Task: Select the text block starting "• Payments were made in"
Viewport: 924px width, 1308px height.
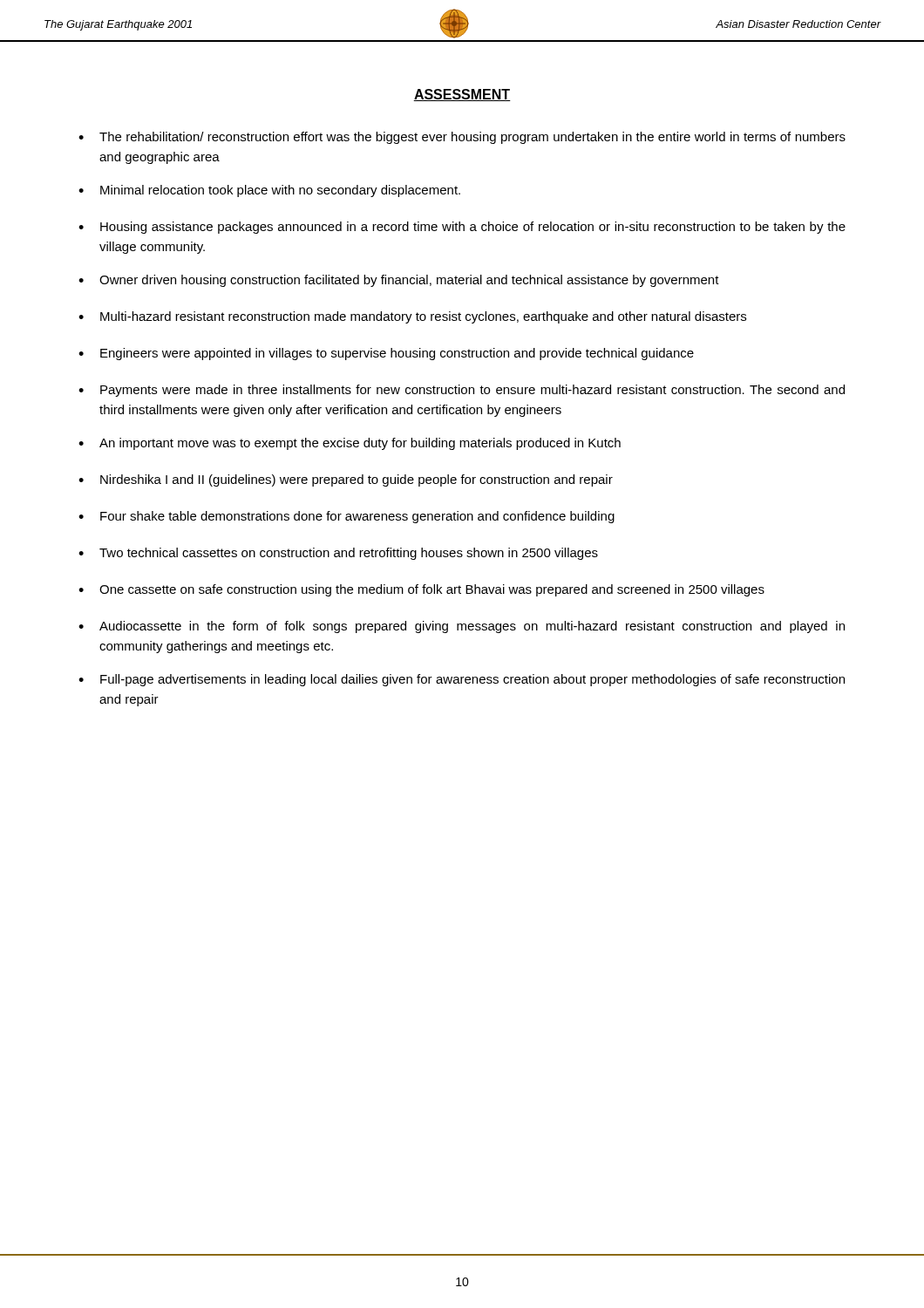Action: [462, 400]
